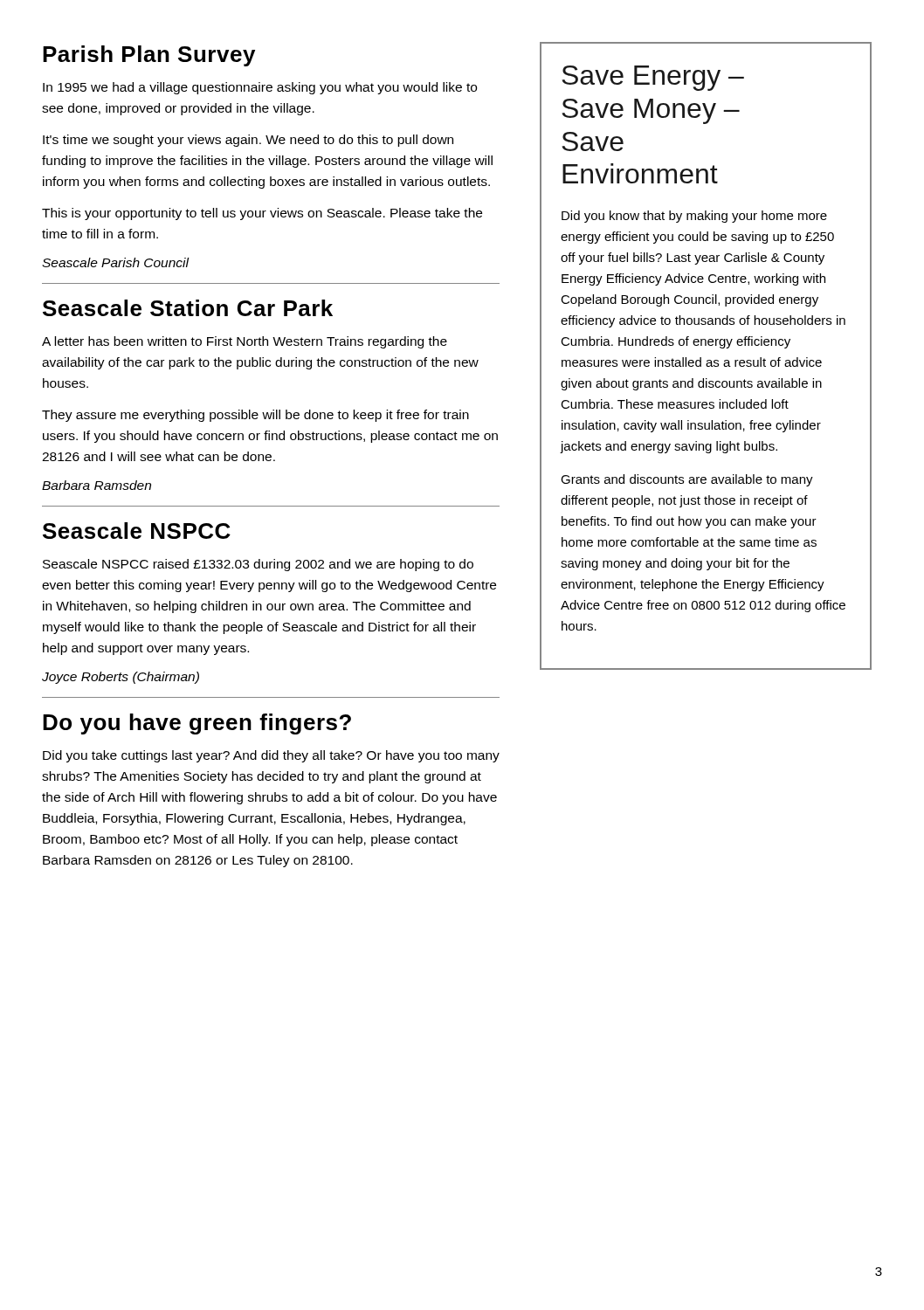
Task: Find the text block starting "Do you have green fingers?"
Action: pyautogui.click(x=271, y=723)
